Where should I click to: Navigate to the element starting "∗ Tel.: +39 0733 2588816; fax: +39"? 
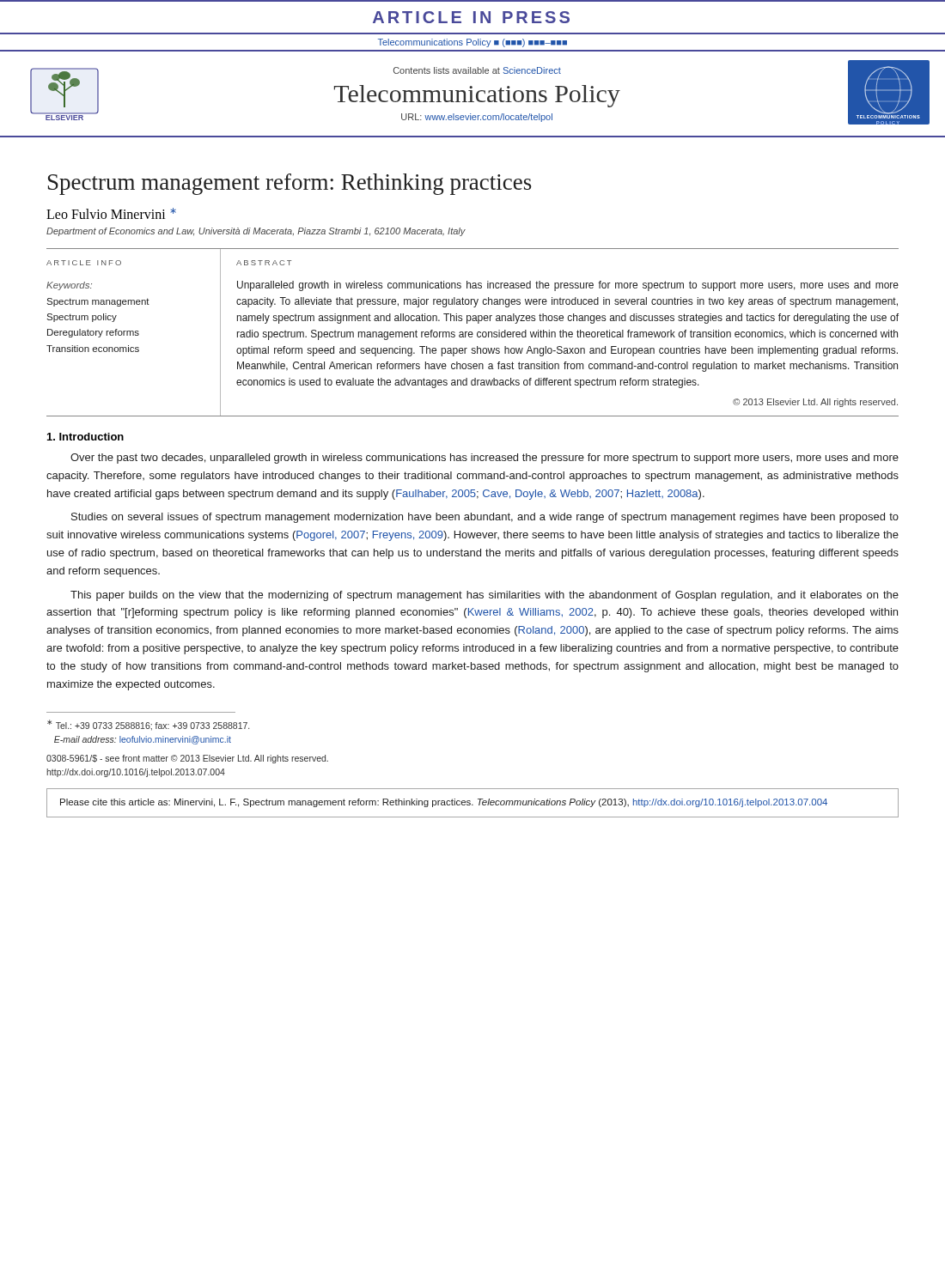[148, 731]
